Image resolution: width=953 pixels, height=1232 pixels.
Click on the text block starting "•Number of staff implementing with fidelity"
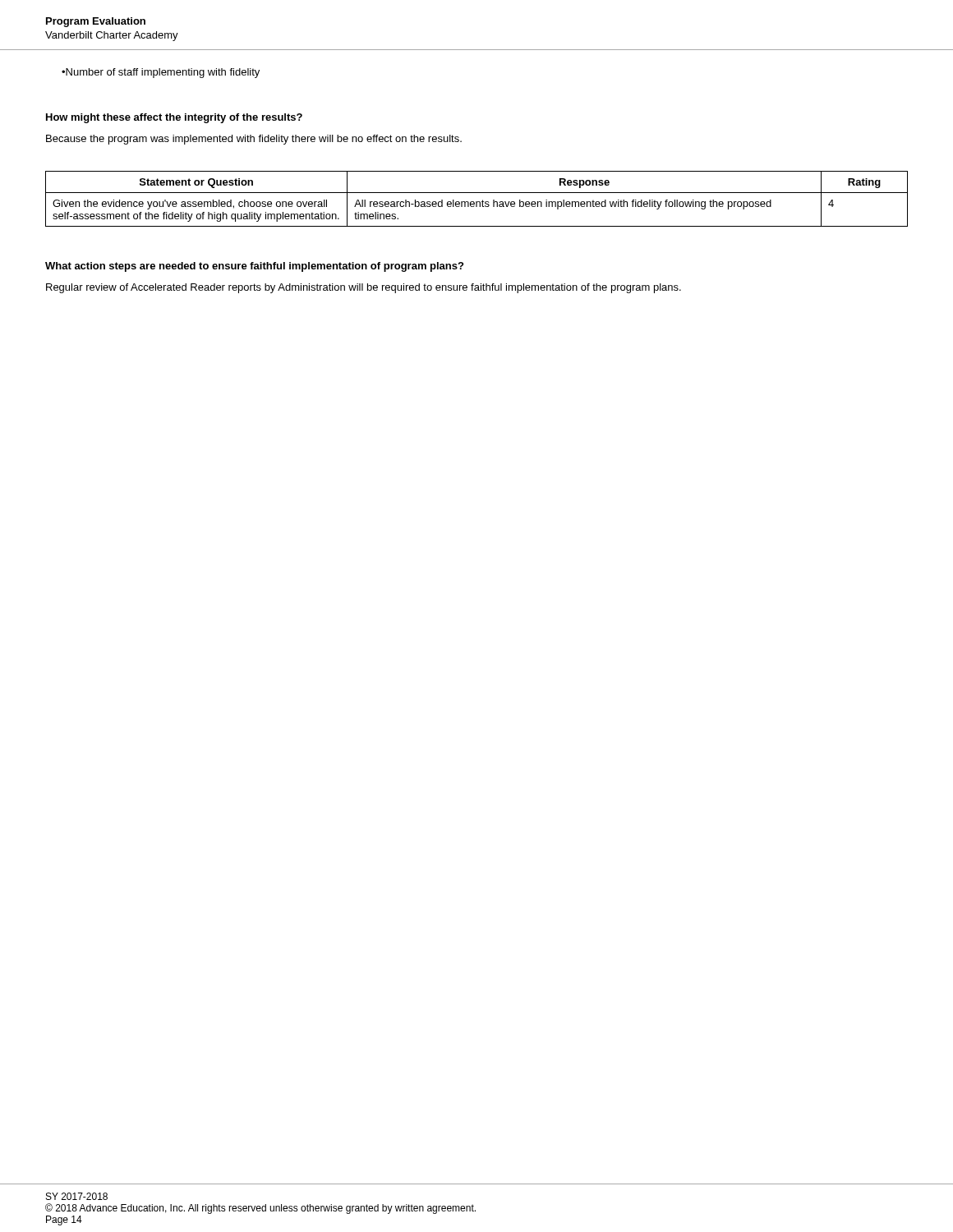(161, 72)
